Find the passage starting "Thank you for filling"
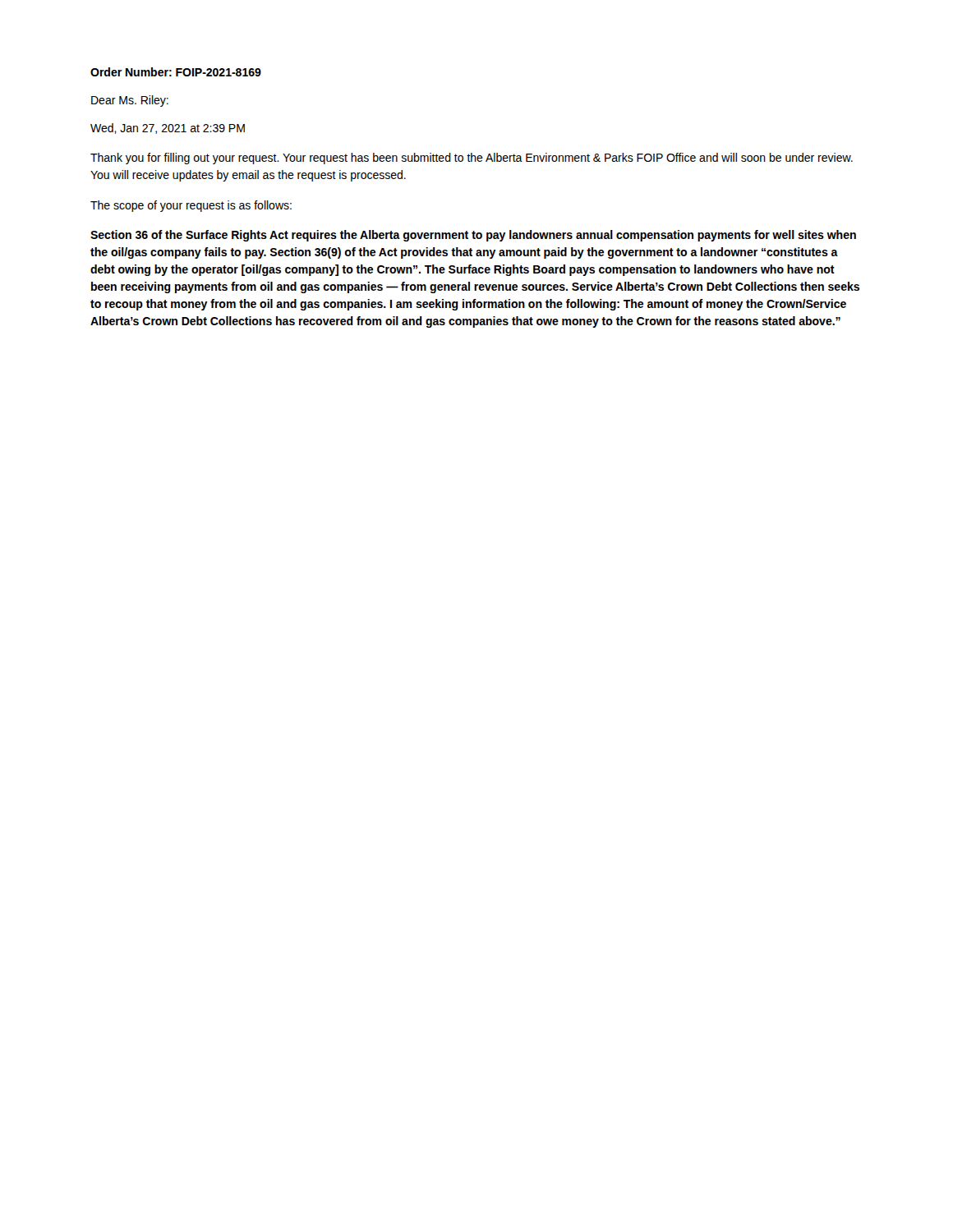 (472, 166)
